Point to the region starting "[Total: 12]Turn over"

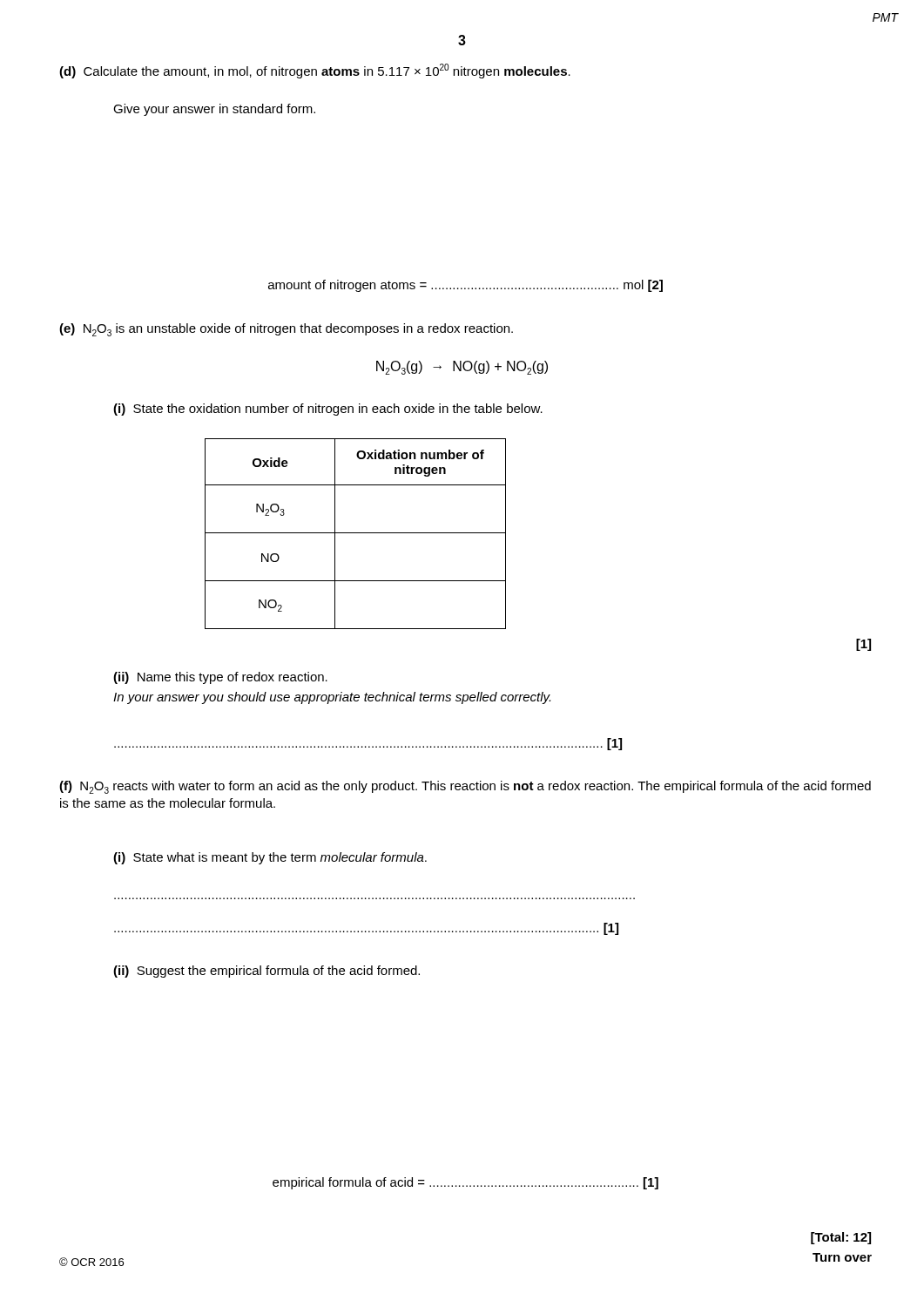click(841, 1247)
